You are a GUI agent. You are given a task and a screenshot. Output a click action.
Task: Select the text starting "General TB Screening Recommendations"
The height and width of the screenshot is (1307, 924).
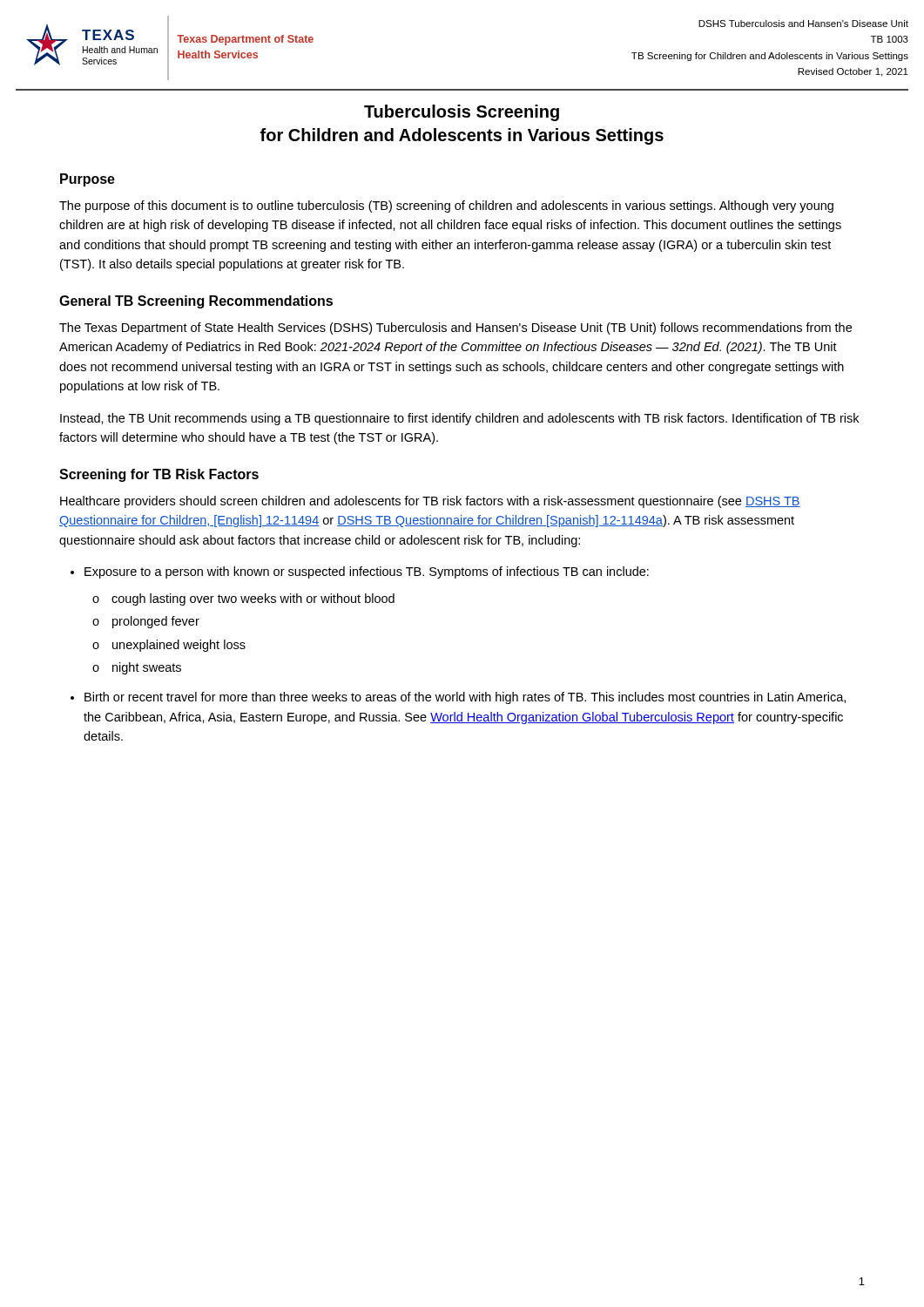[196, 301]
